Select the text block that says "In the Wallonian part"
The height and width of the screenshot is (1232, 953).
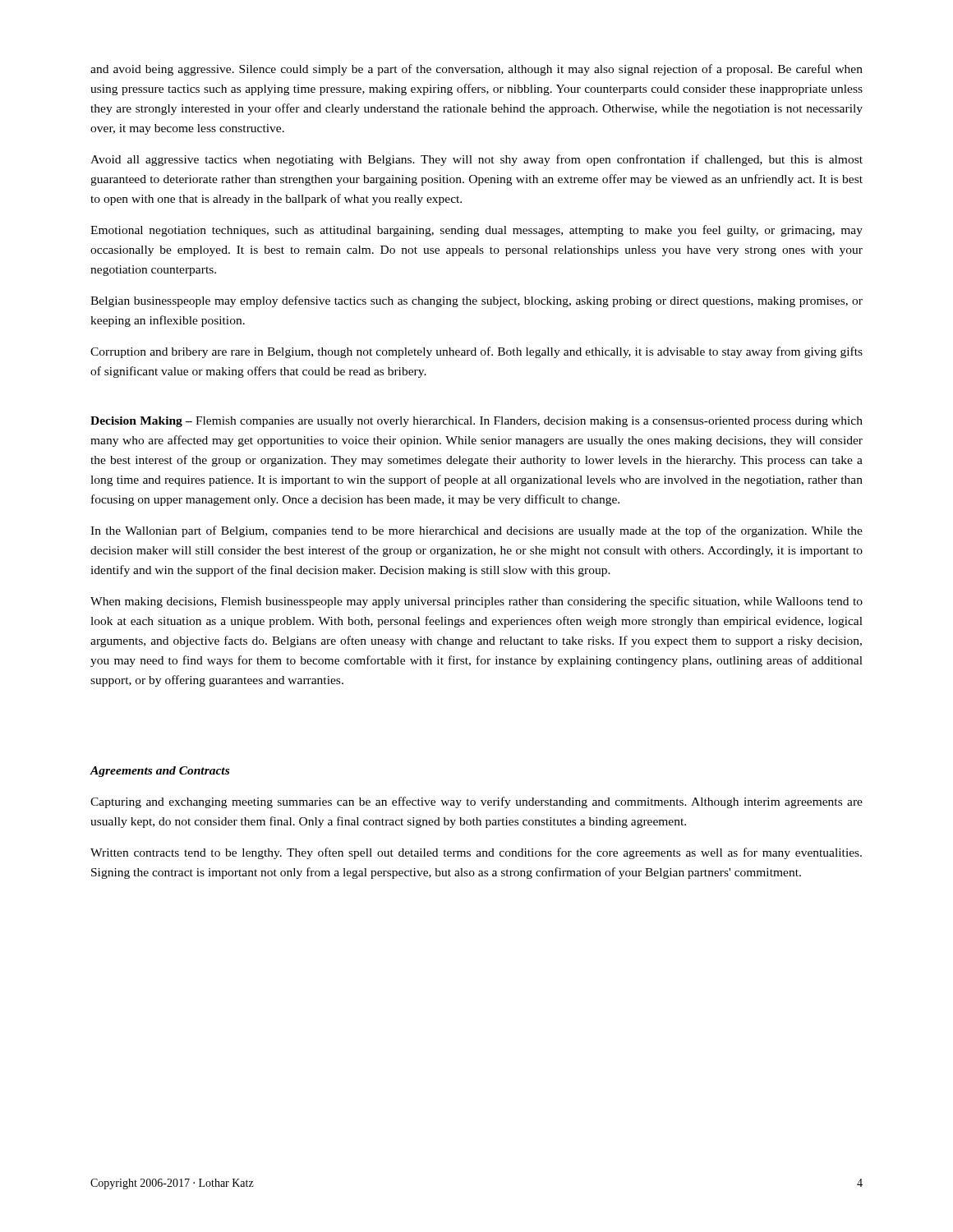[476, 551]
